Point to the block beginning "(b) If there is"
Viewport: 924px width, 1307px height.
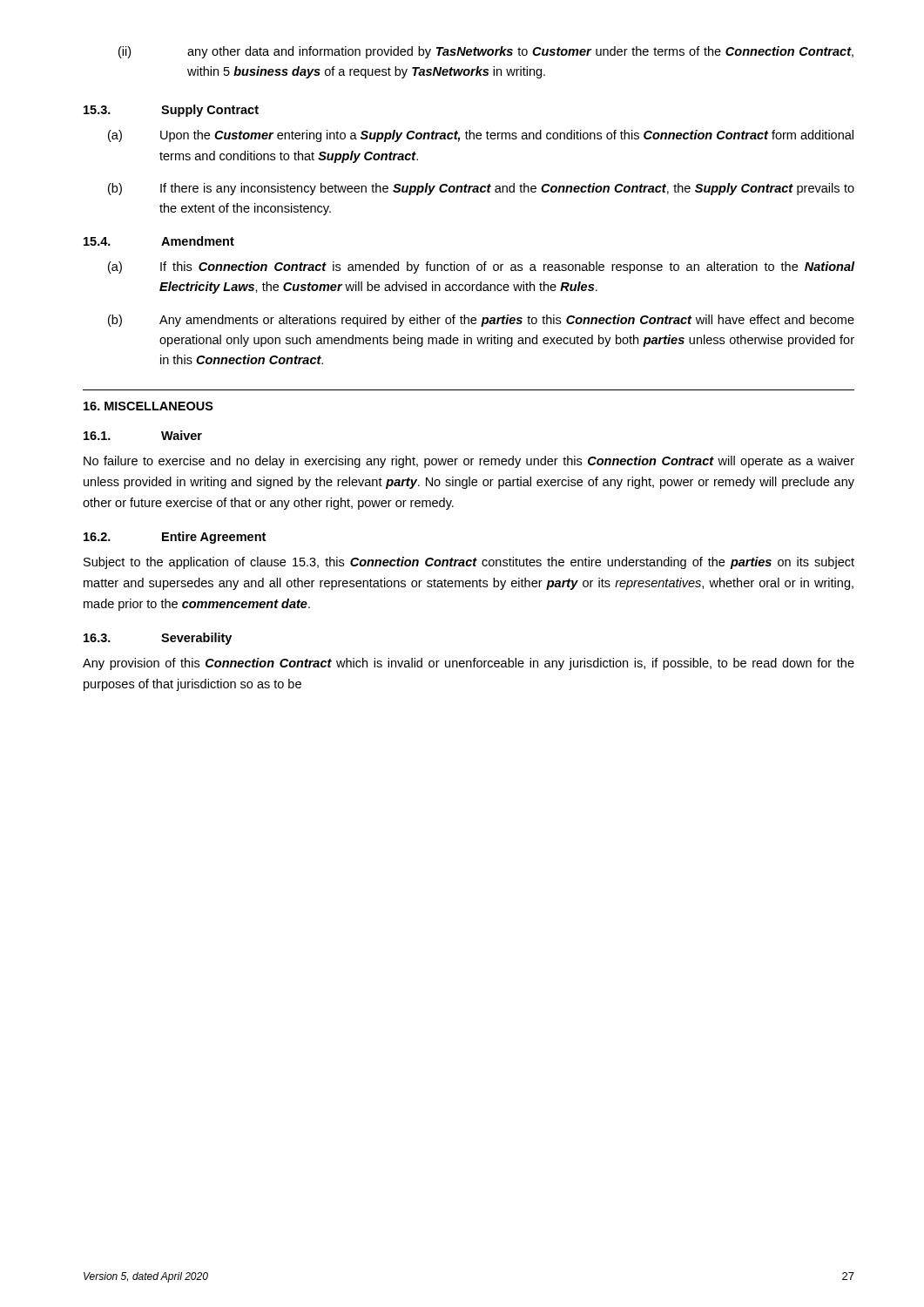point(469,199)
